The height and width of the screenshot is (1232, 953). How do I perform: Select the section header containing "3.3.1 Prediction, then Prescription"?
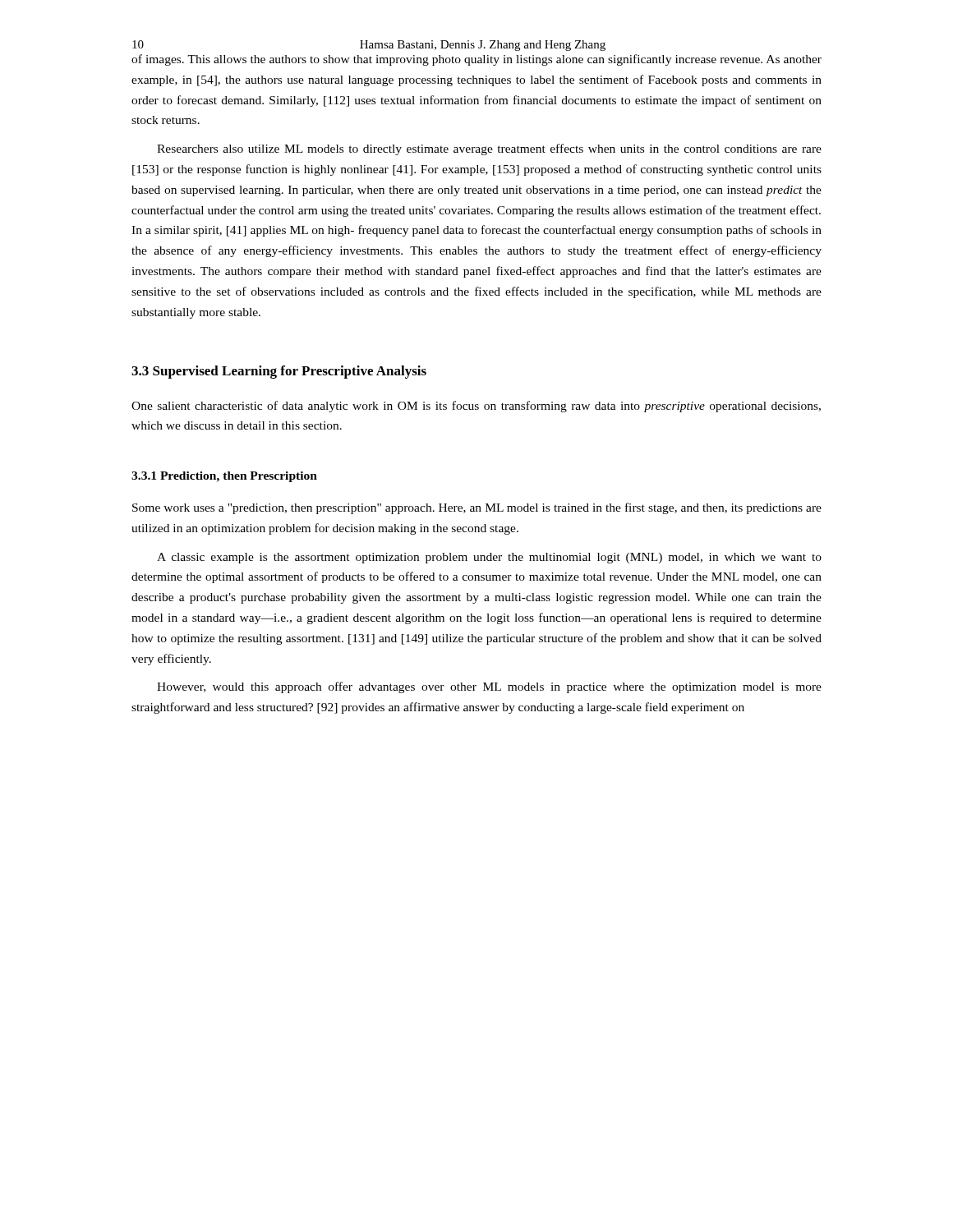[224, 475]
